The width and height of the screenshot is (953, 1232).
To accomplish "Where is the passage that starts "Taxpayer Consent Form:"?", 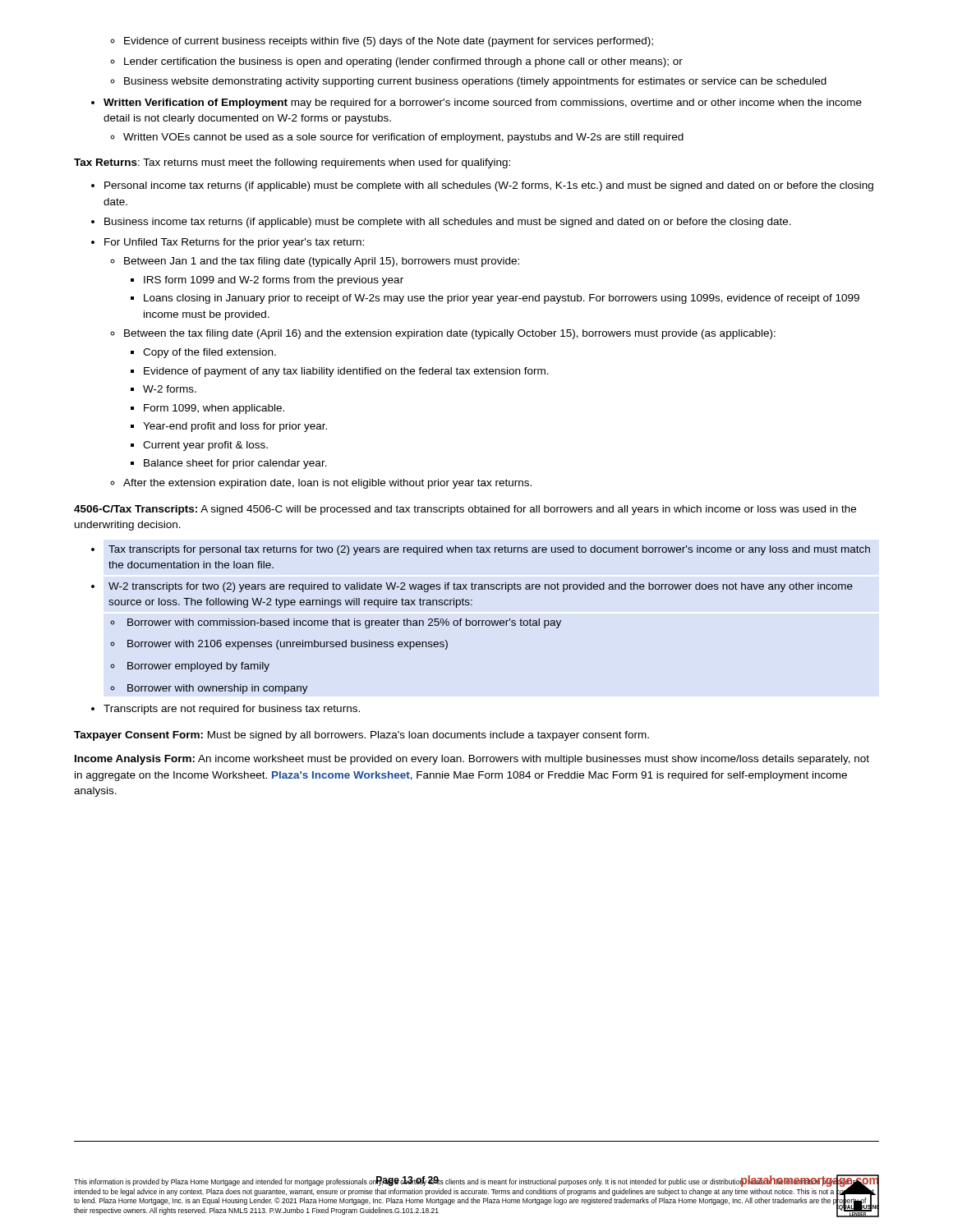I will click(362, 734).
